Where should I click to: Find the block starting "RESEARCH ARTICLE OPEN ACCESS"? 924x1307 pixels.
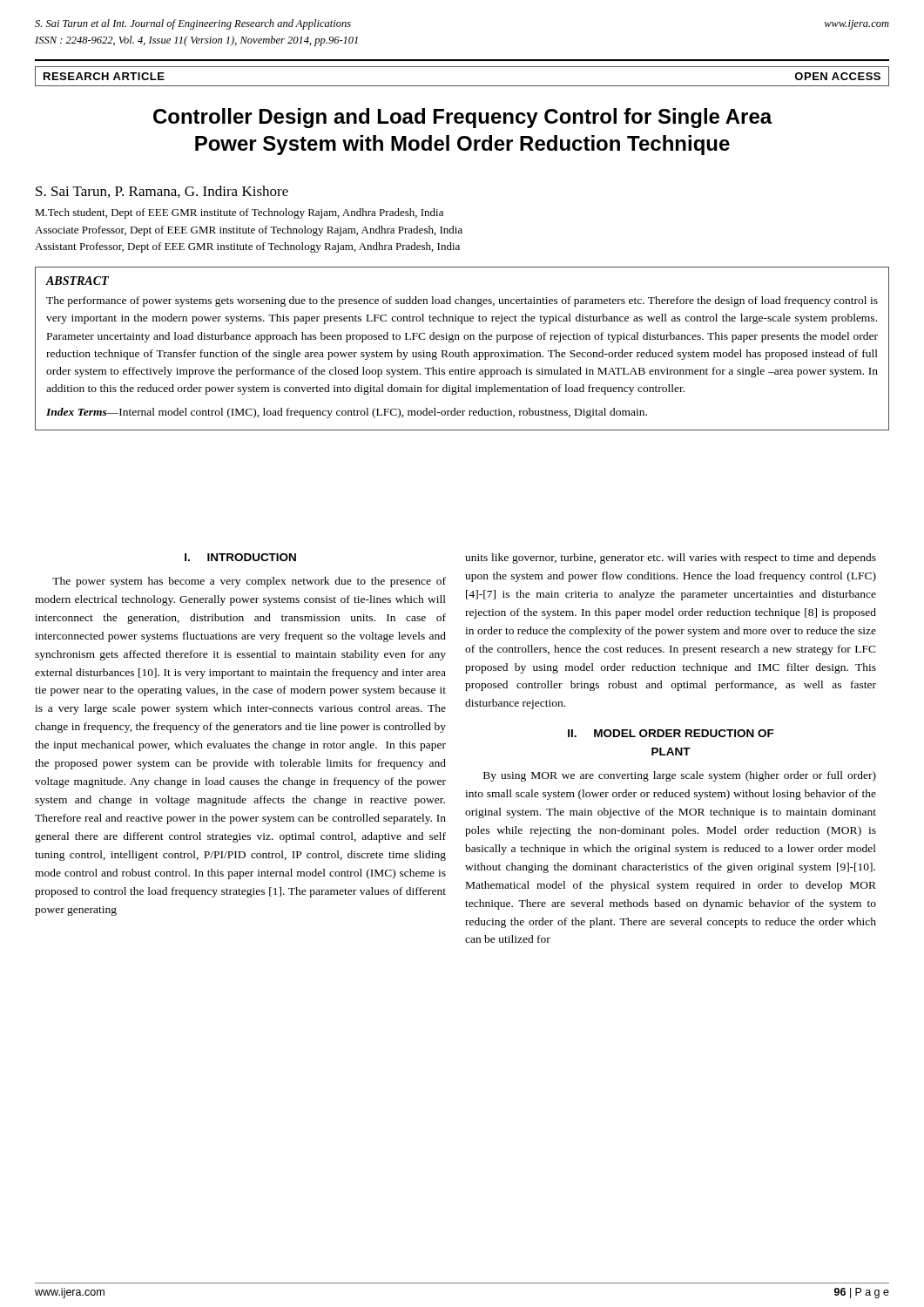point(462,76)
